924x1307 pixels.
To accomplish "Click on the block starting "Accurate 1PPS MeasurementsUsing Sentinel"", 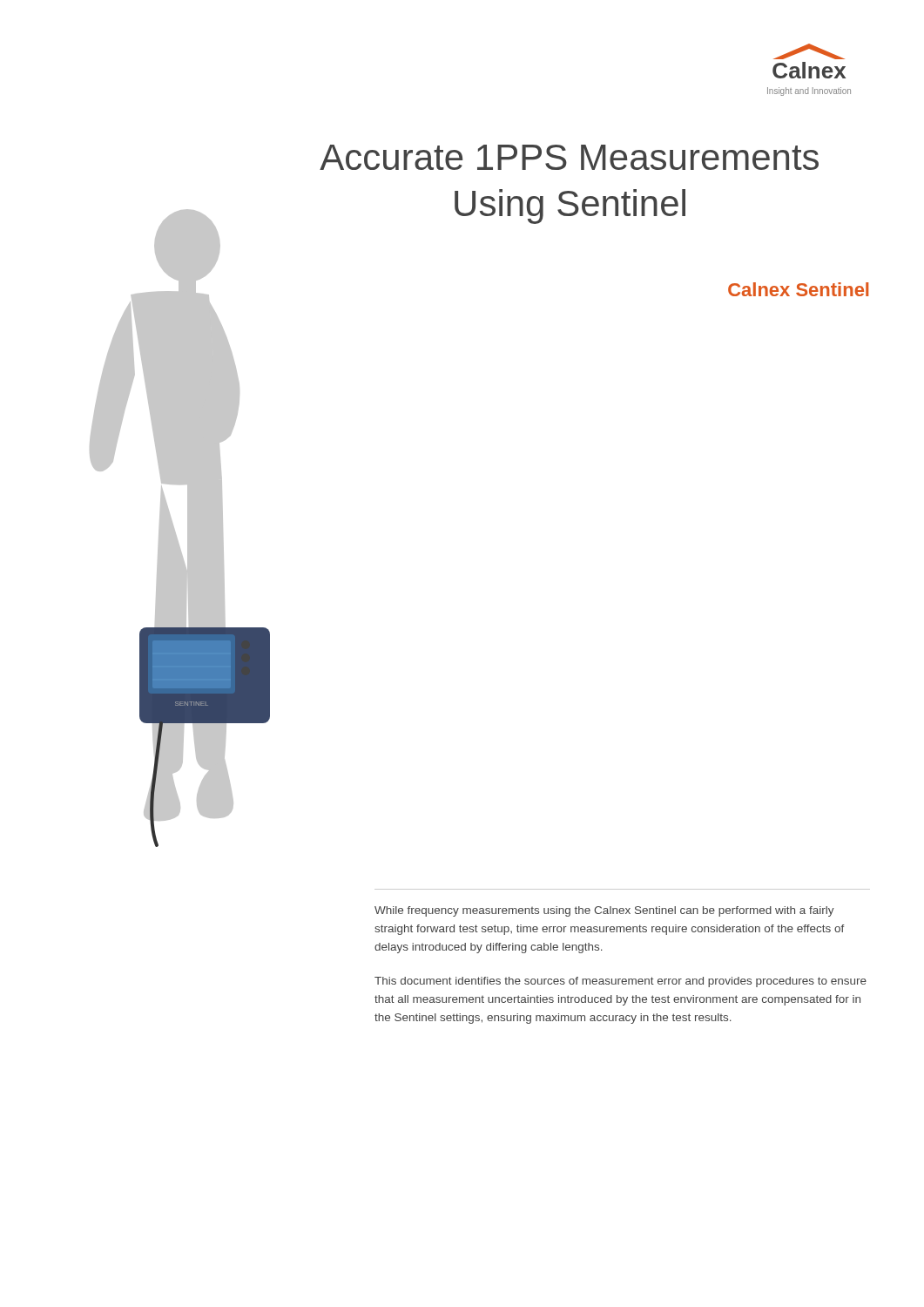I will 570,181.
